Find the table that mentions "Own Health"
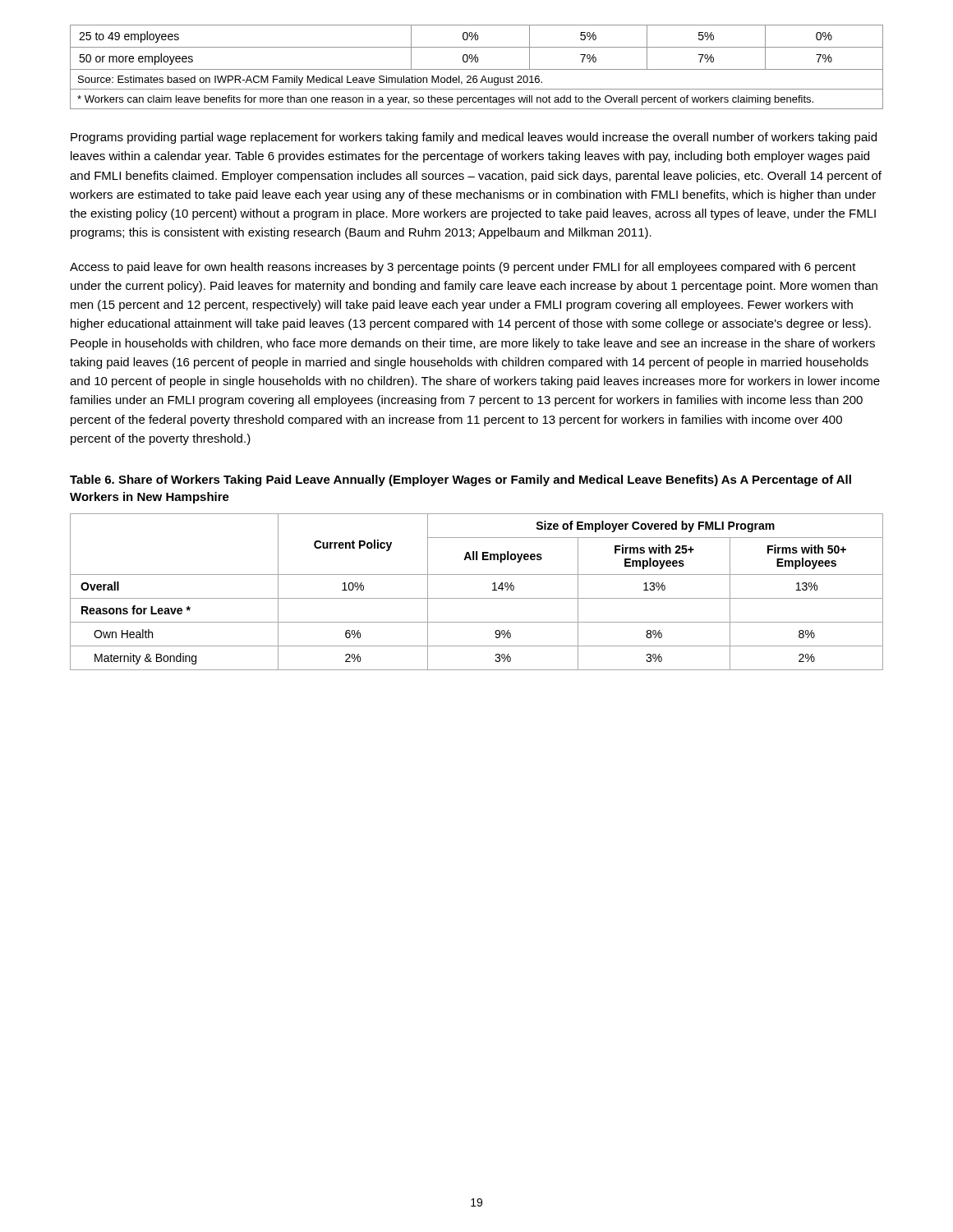The image size is (953, 1232). coord(476,592)
